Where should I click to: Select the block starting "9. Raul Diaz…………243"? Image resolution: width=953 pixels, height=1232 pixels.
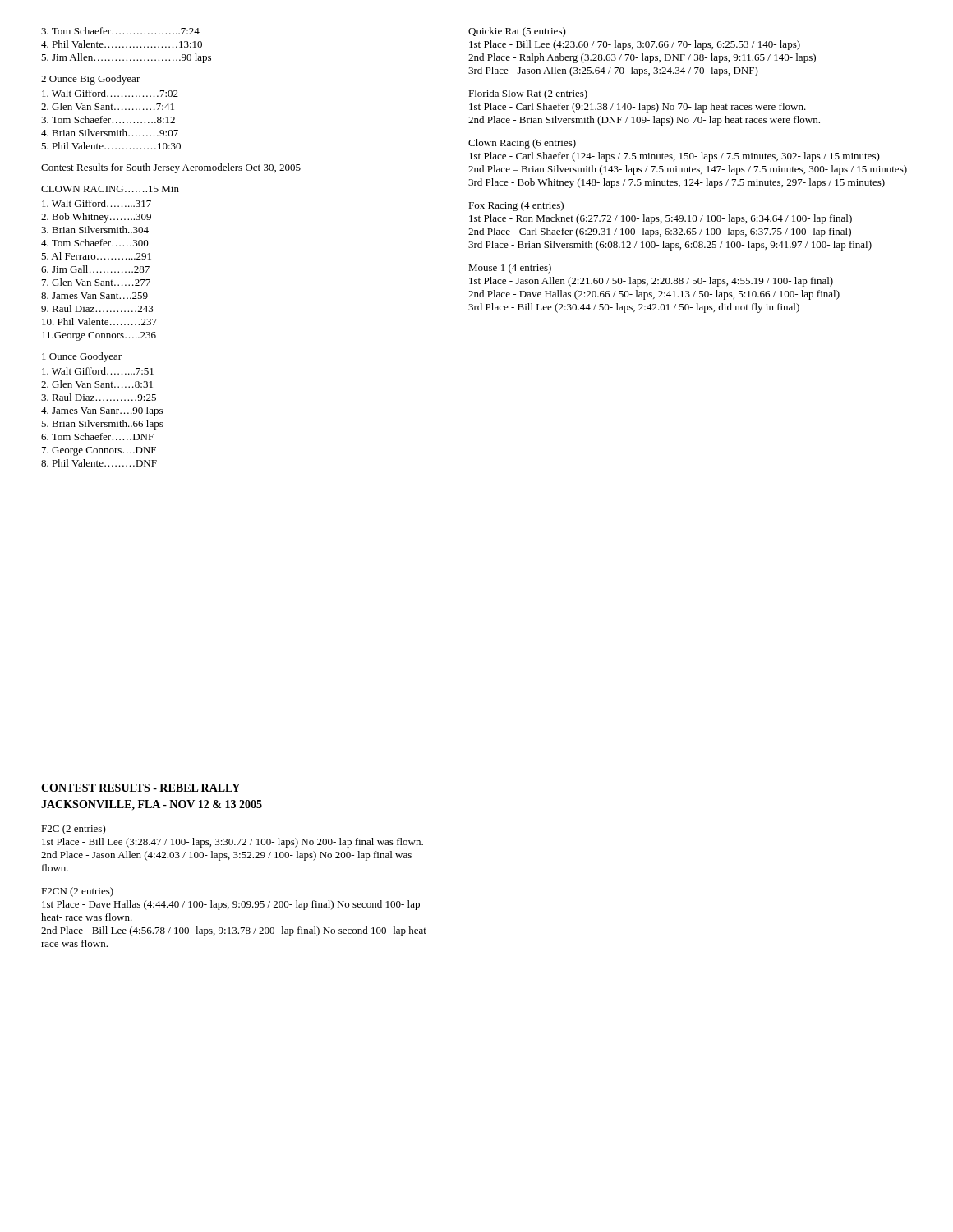coord(97,308)
